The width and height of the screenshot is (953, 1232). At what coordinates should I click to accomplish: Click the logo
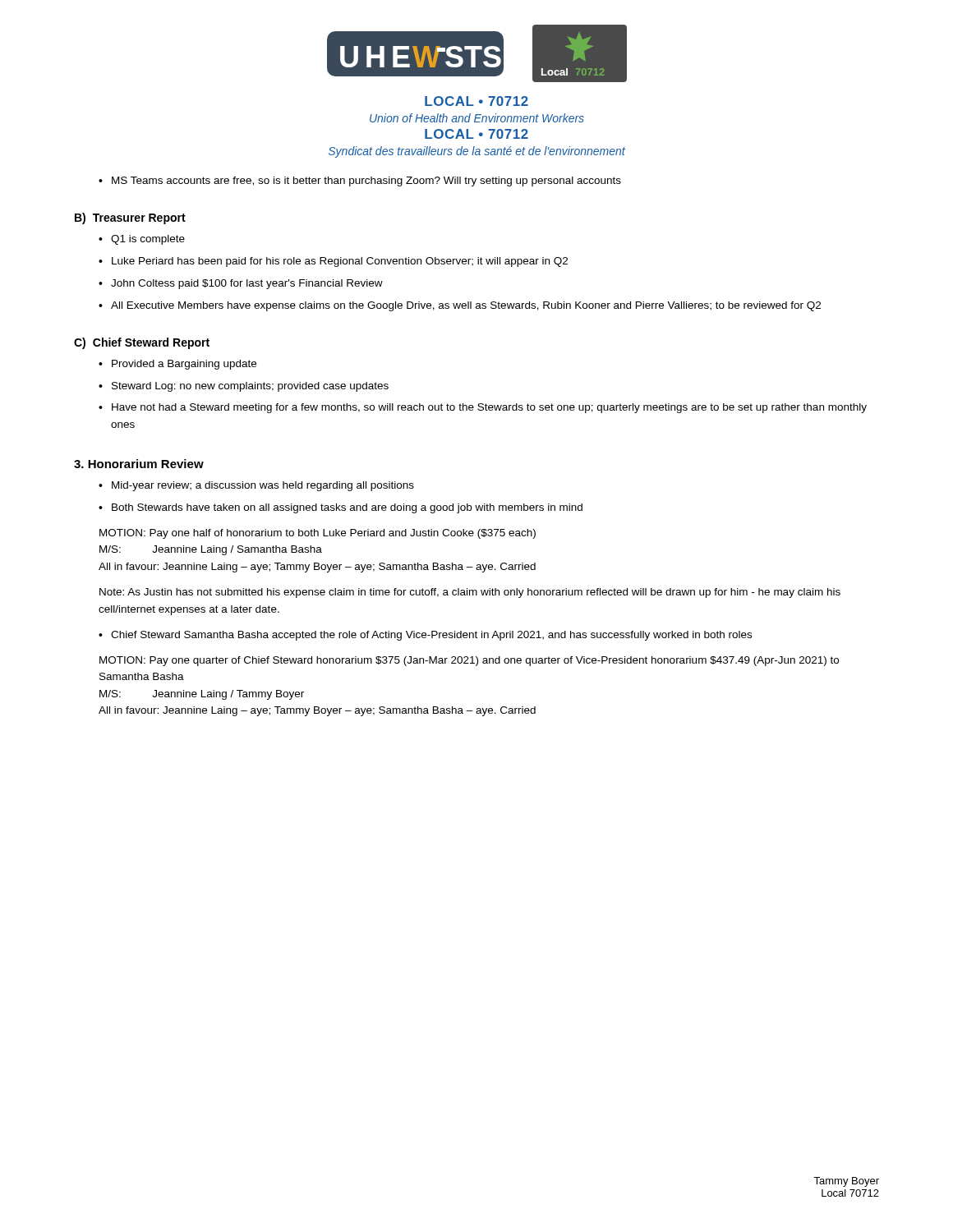pyautogui.click(x=476, y=53)
